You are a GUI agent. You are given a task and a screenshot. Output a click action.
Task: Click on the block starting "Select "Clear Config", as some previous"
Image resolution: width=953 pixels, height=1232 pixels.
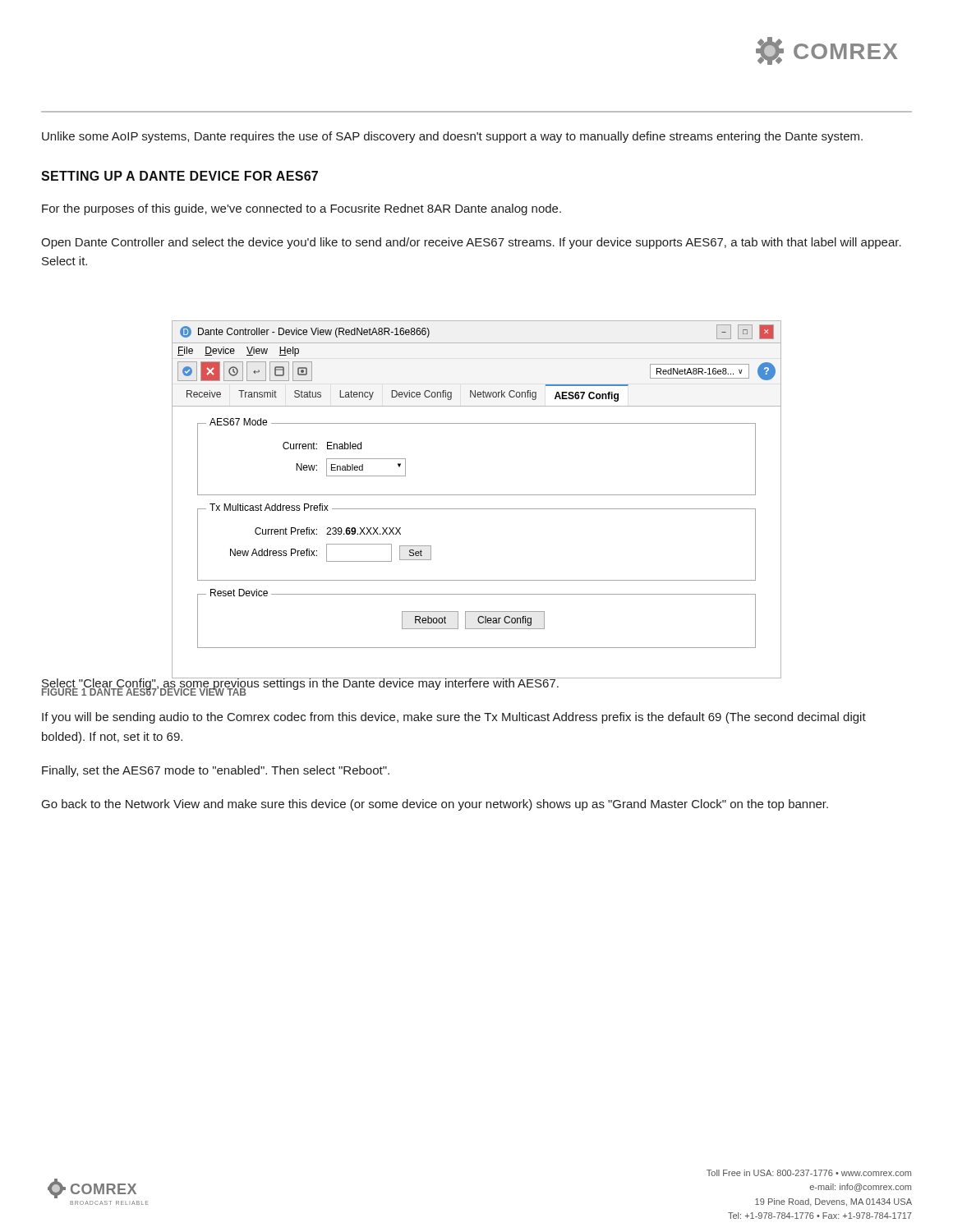(x=300, y=683)
